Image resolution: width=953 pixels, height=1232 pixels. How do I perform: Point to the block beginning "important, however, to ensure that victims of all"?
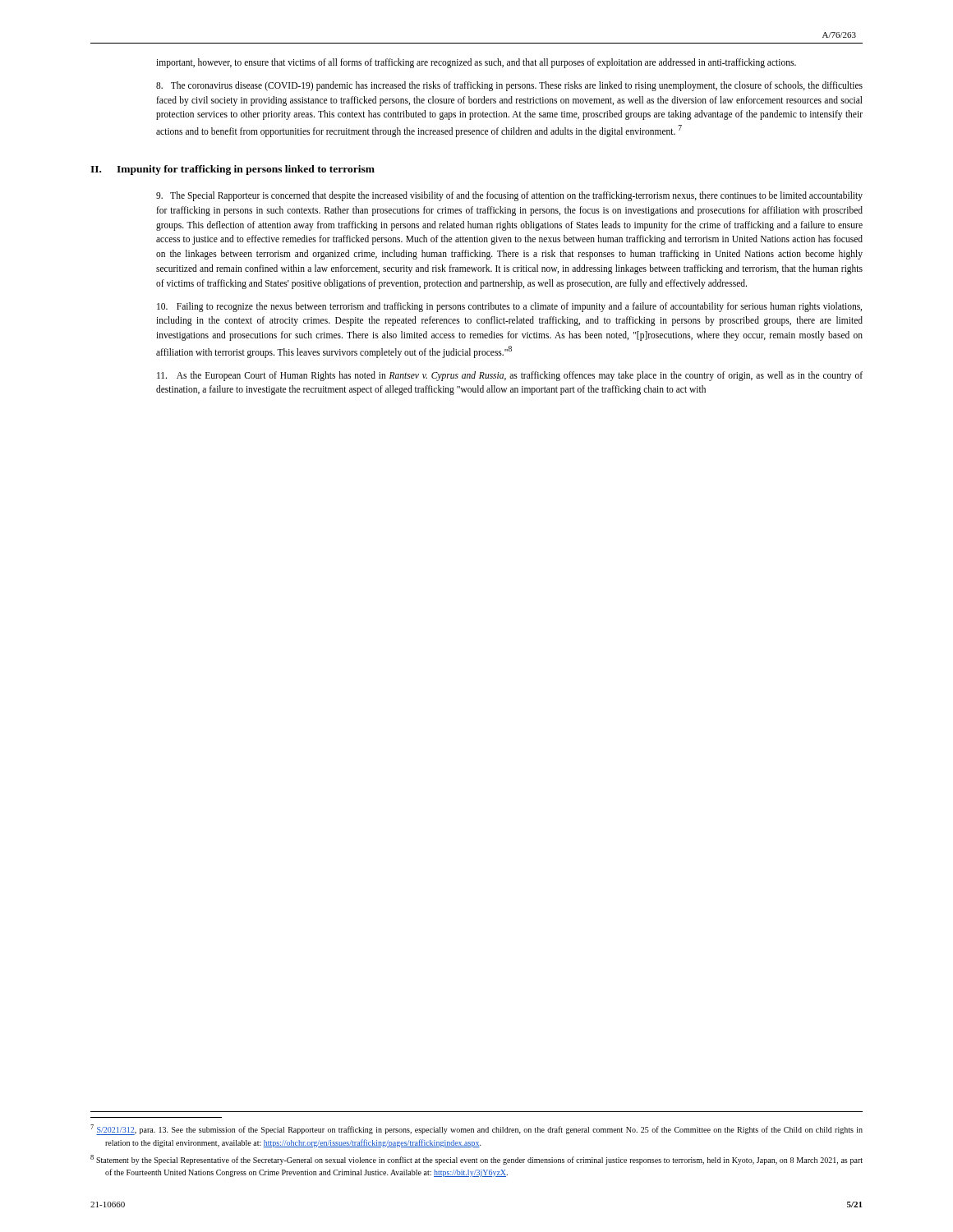pyautogui.click(x=476, y=62)
